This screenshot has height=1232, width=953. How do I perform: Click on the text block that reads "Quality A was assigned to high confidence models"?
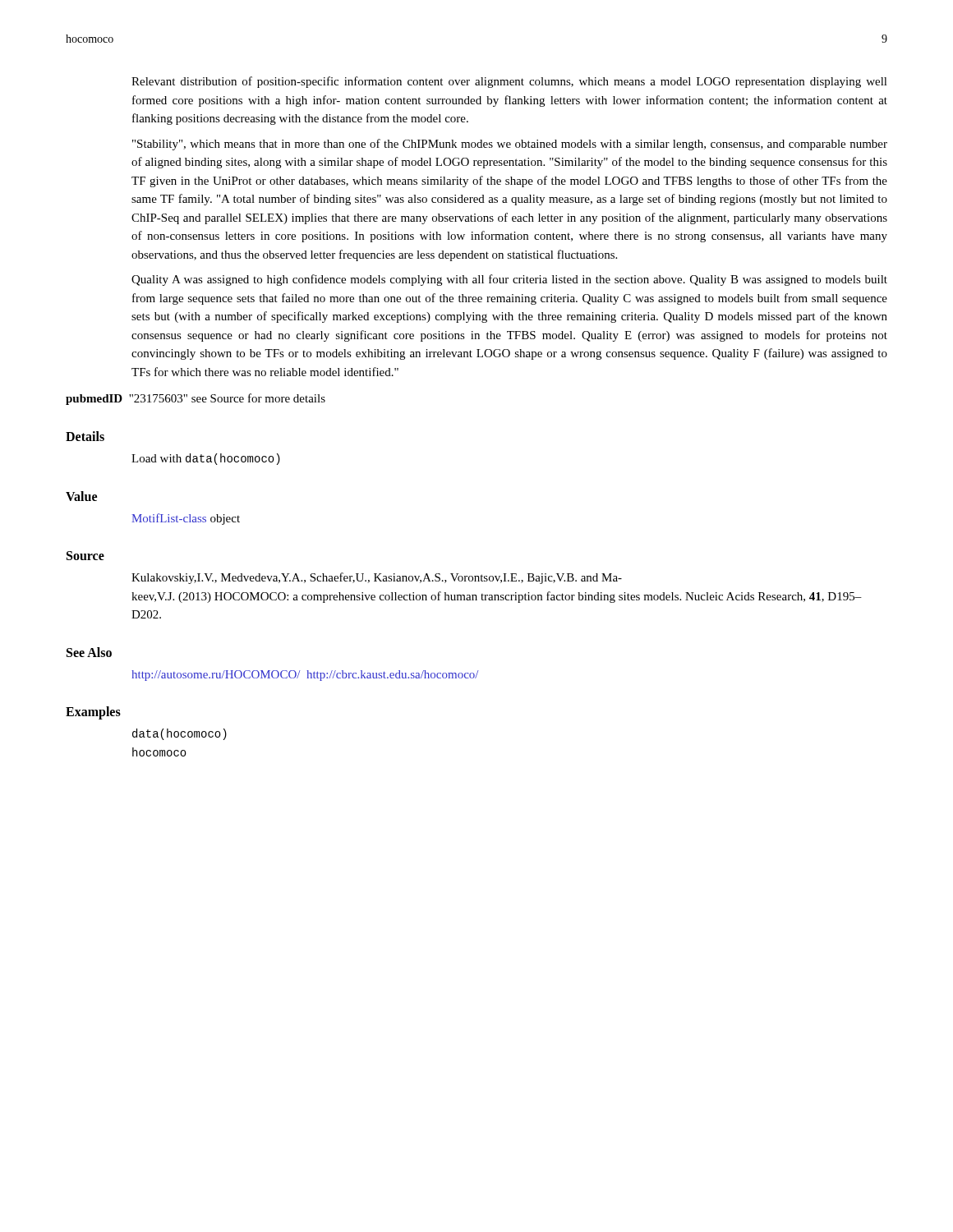click(509, 325)
